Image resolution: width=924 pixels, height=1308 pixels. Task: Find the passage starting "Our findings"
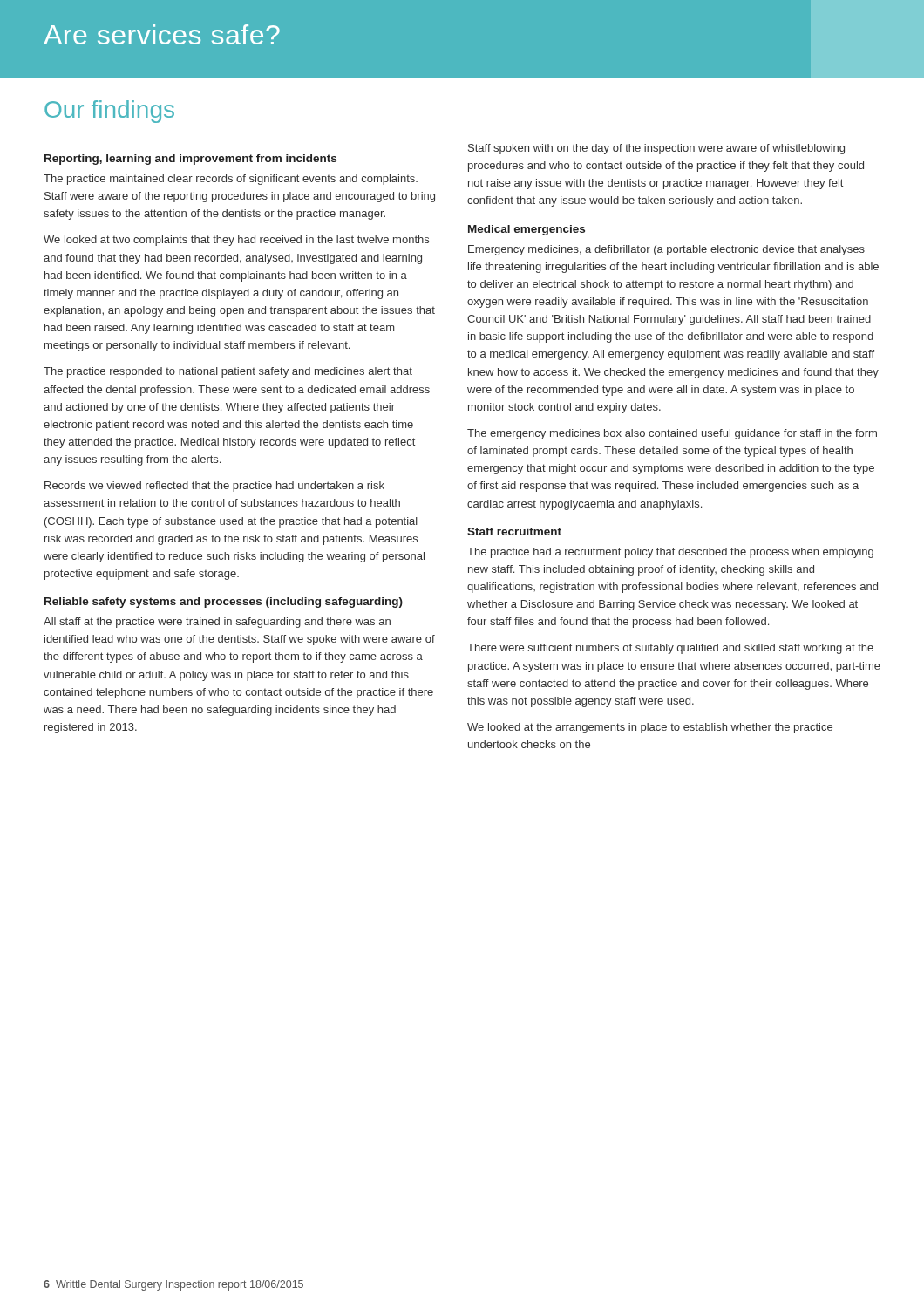pyautogui.click(x=109, y=109)
